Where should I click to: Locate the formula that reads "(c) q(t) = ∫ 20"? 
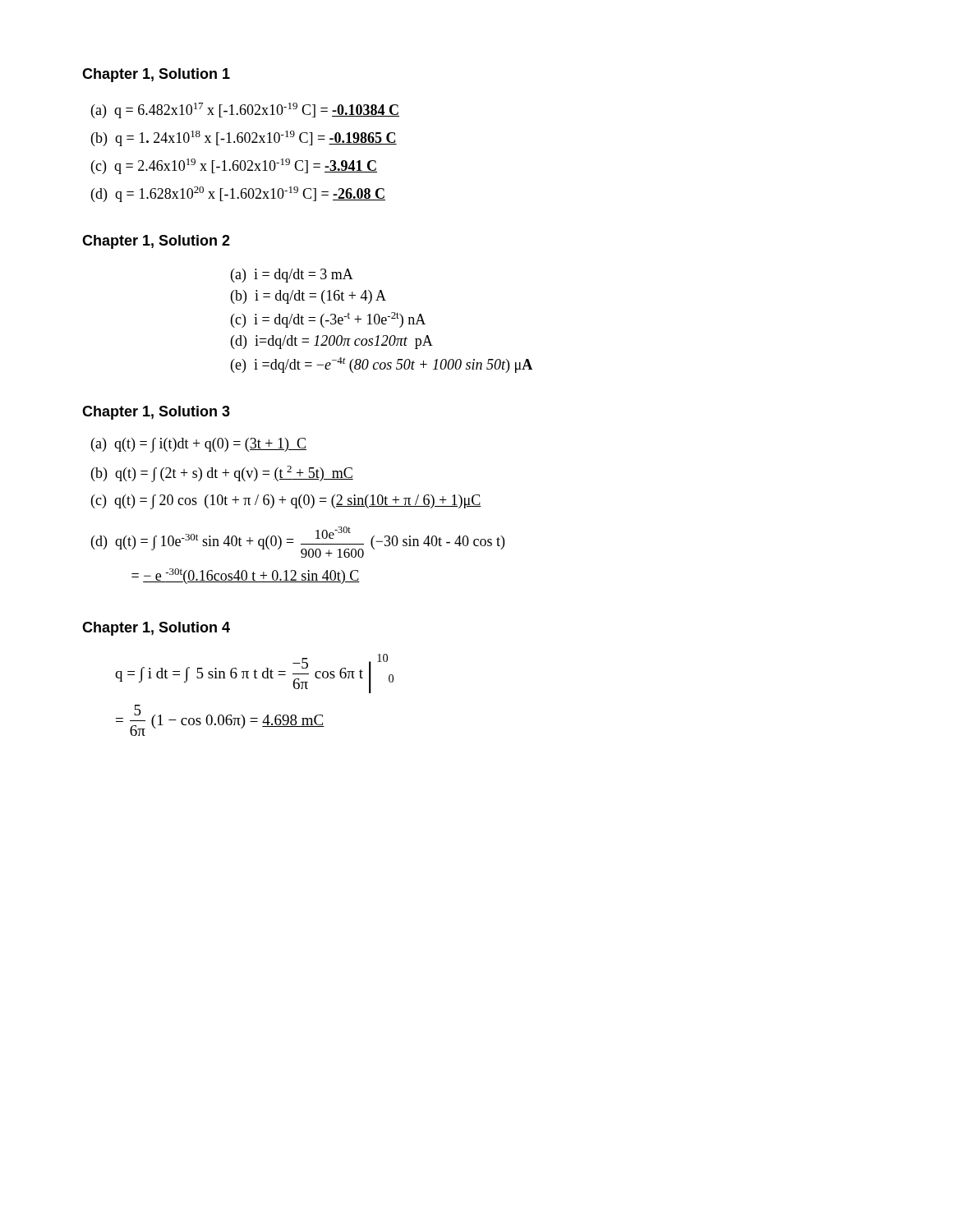click(x=286, y=500)
